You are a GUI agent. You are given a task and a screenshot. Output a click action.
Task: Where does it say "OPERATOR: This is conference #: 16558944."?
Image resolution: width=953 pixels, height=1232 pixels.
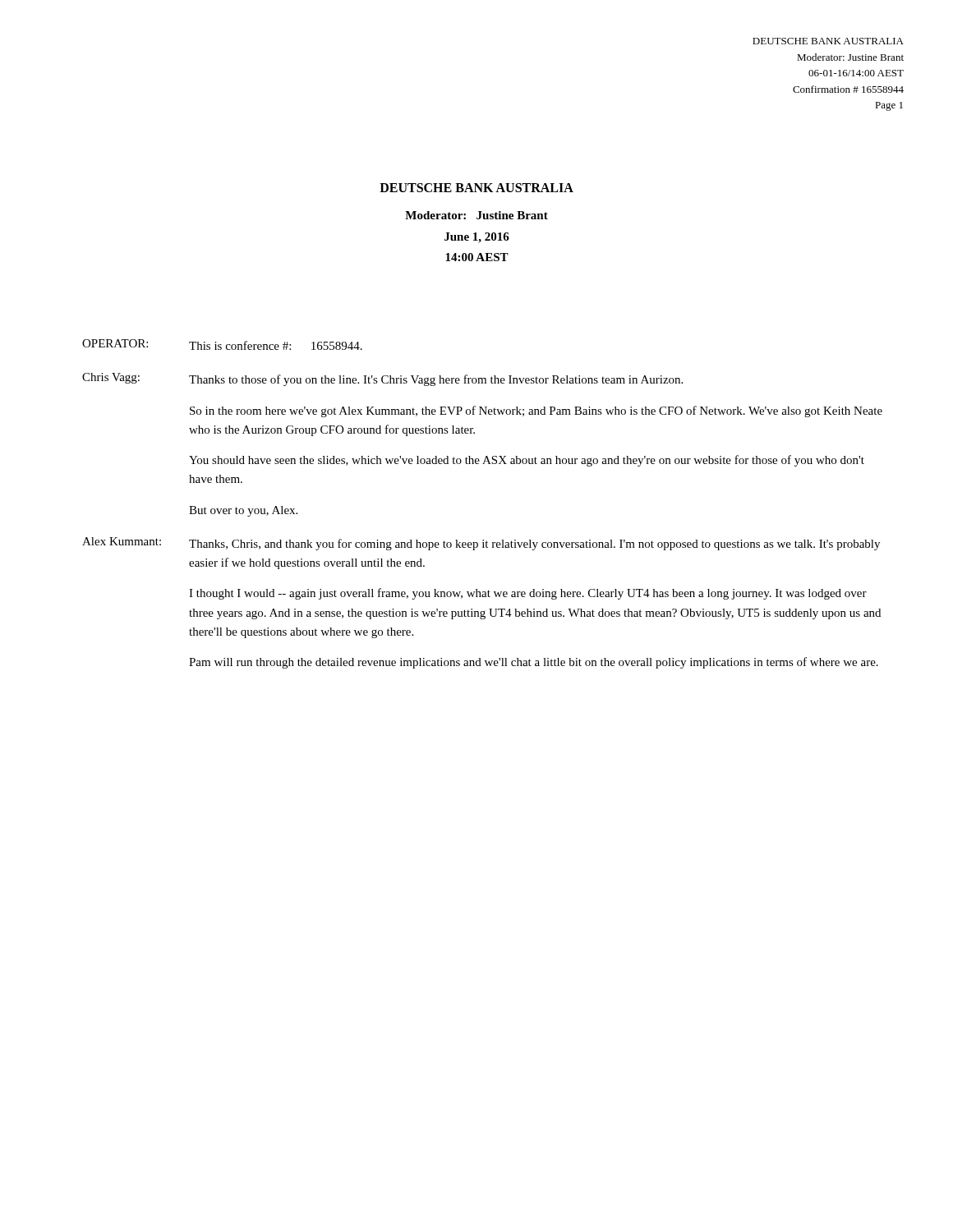point(222,345)
